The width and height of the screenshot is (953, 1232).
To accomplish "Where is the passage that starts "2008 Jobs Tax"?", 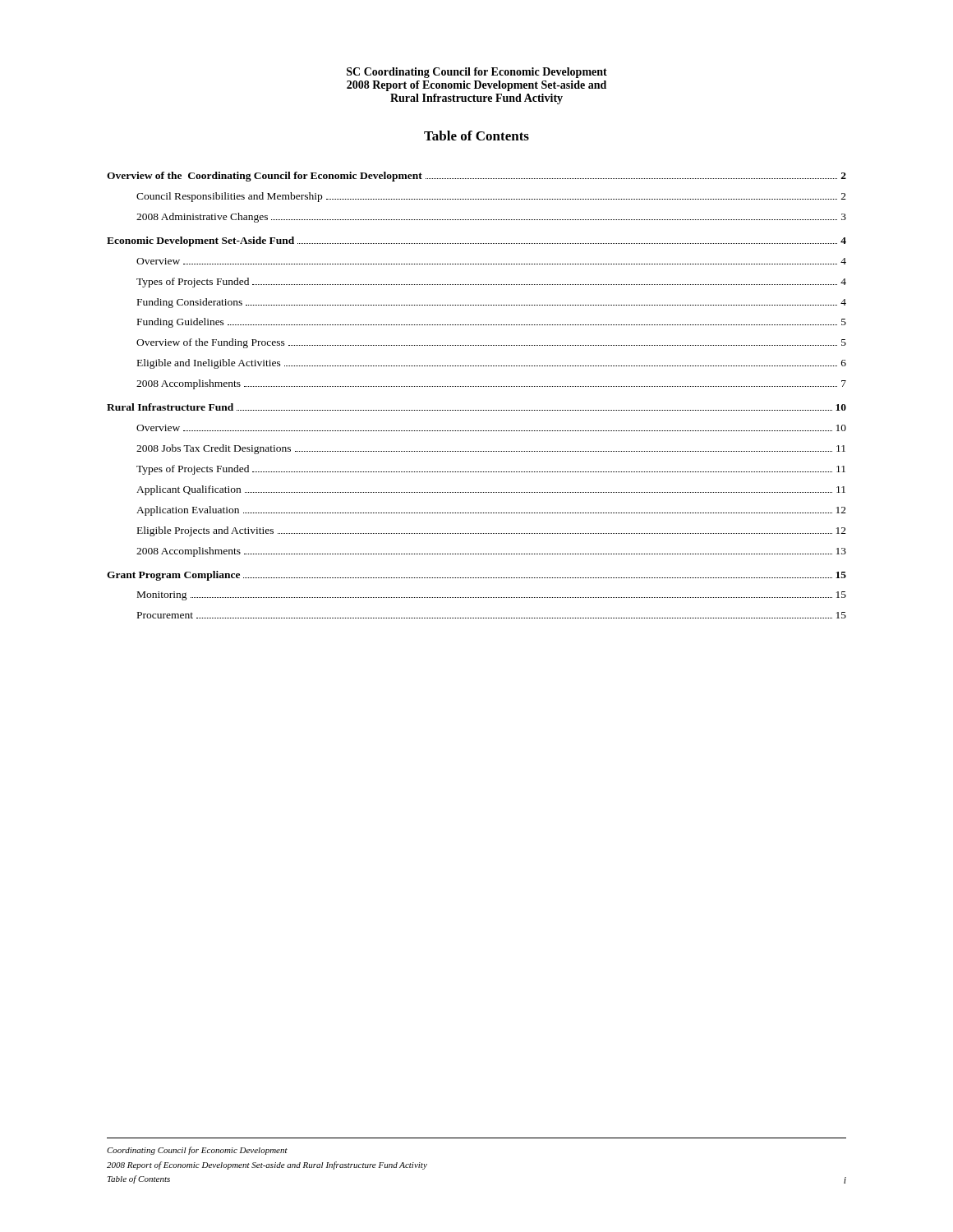I will click(x=491, y=449).
